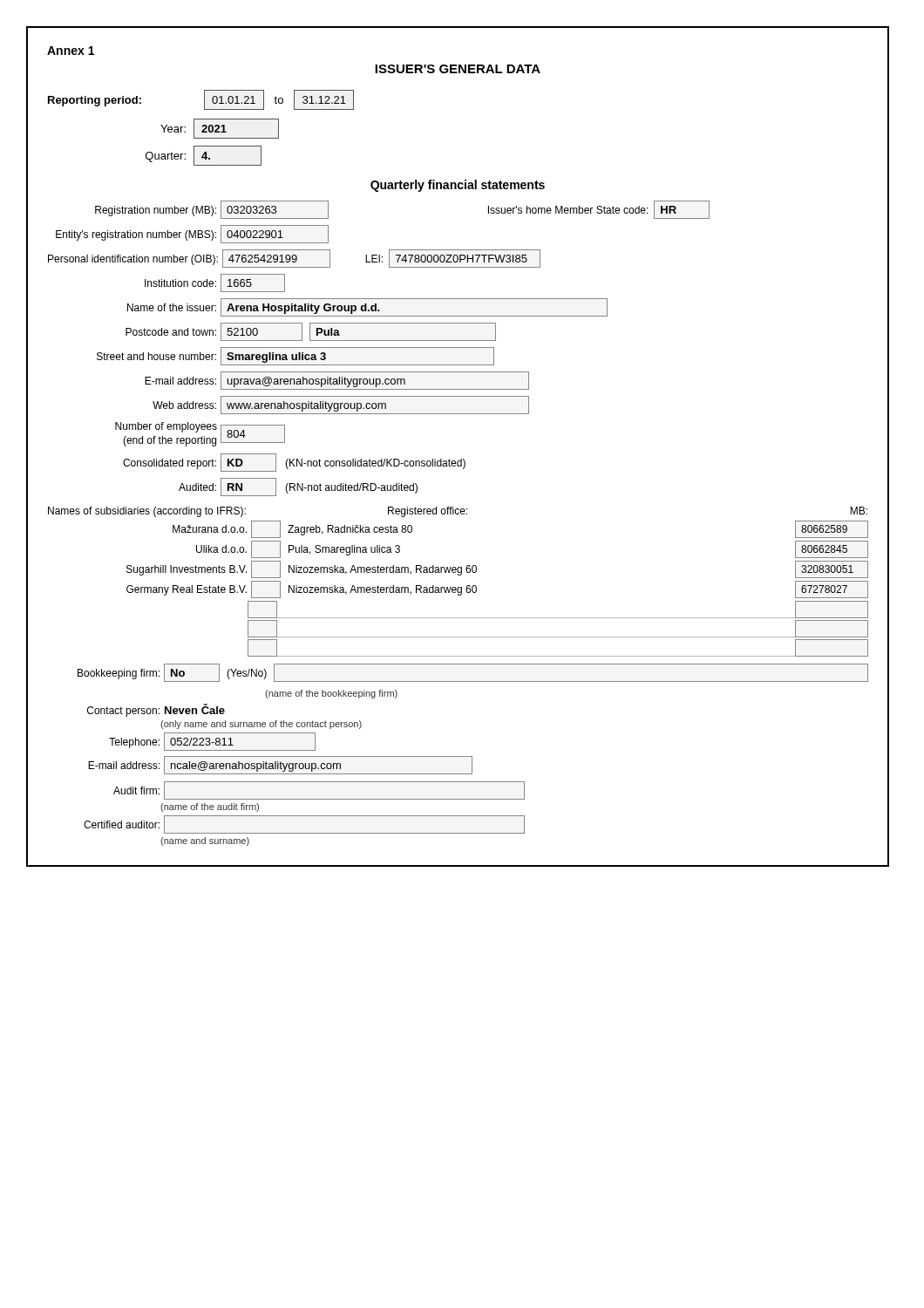This screenshot has height=1308, width=924.
Task: Click on the section header with the text "Quarterly financial statements"
Action: (458, 185)
